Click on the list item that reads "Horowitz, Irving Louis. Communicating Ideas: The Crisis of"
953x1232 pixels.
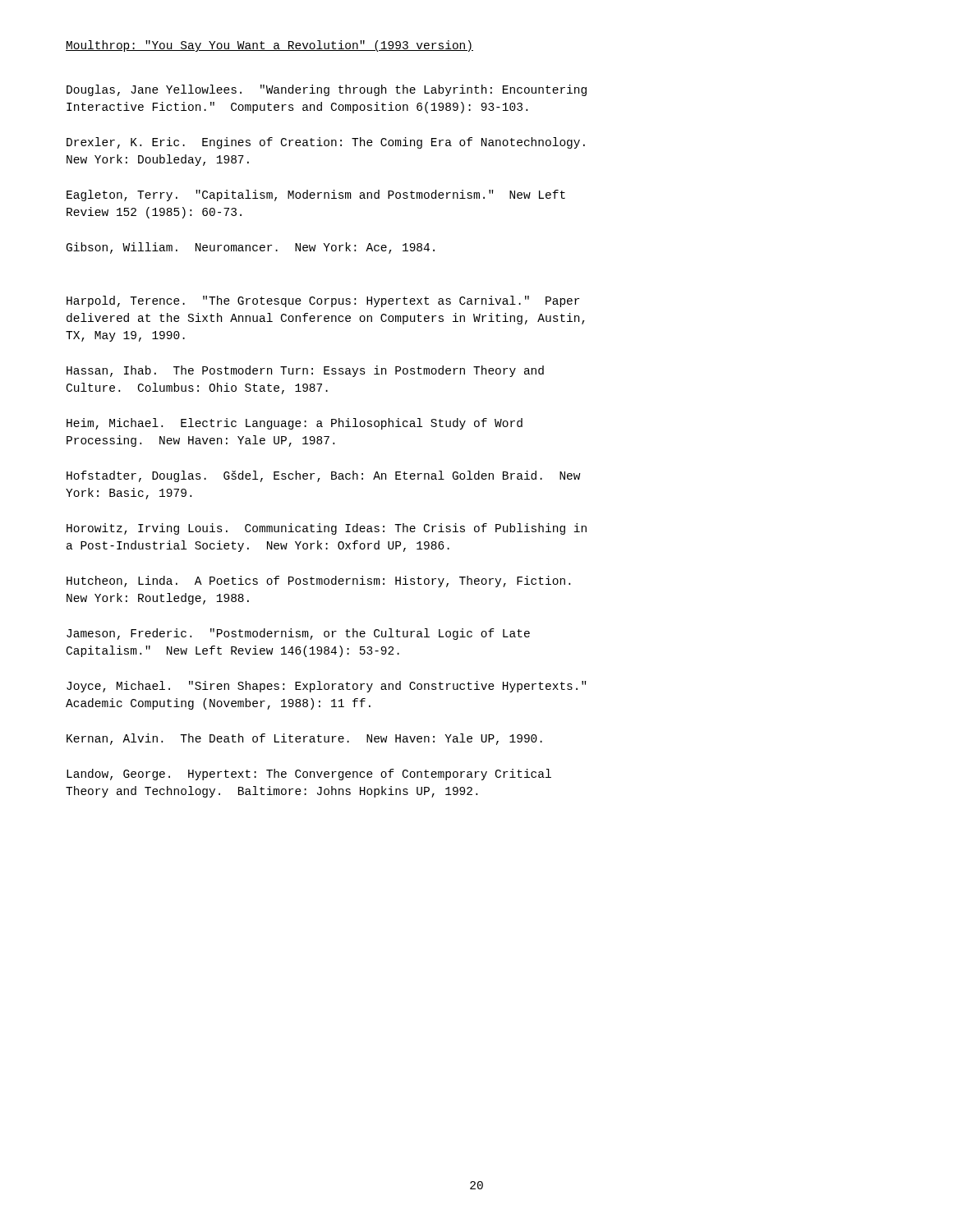(x=327, y=538)
